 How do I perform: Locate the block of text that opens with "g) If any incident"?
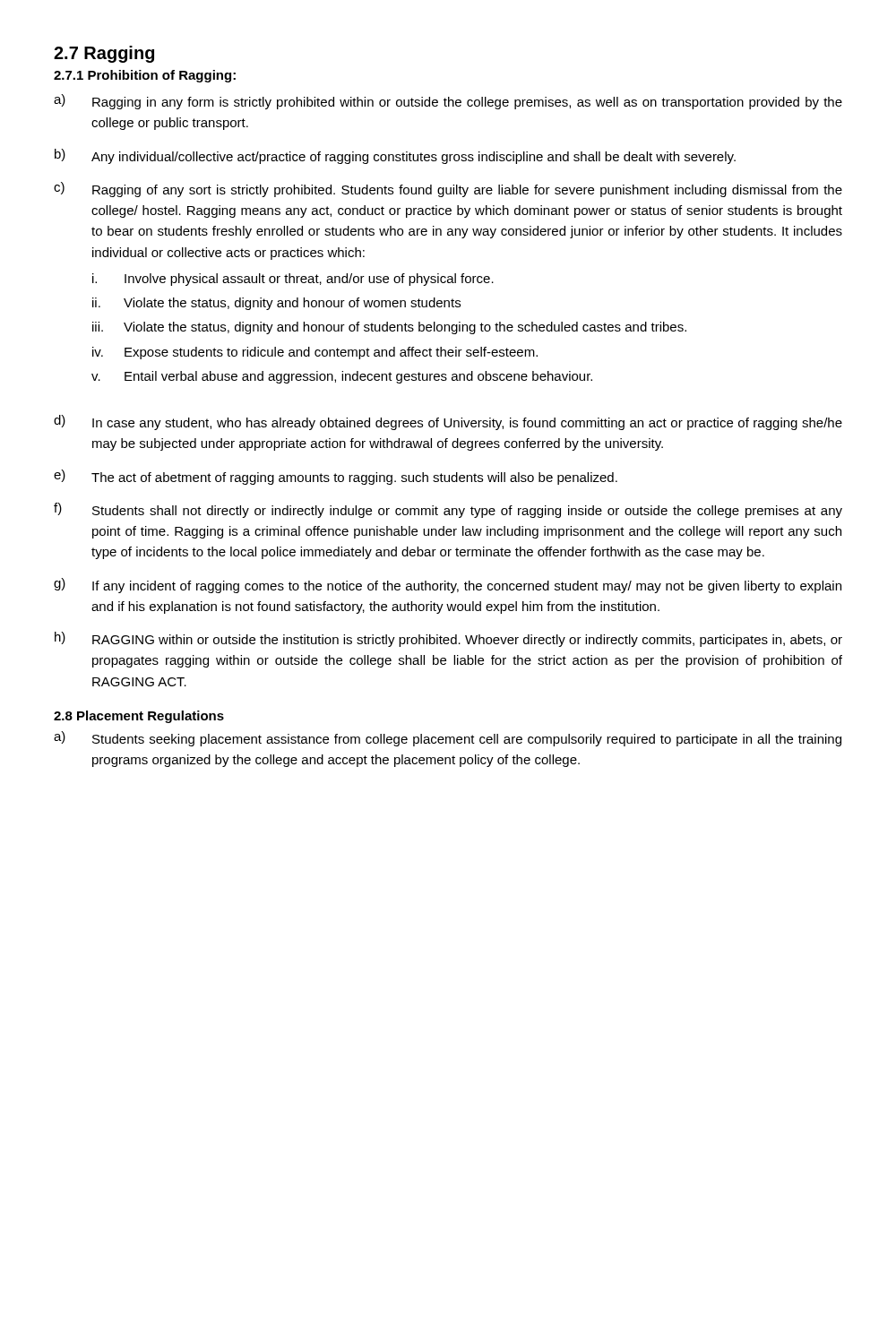tap(448, 596)
